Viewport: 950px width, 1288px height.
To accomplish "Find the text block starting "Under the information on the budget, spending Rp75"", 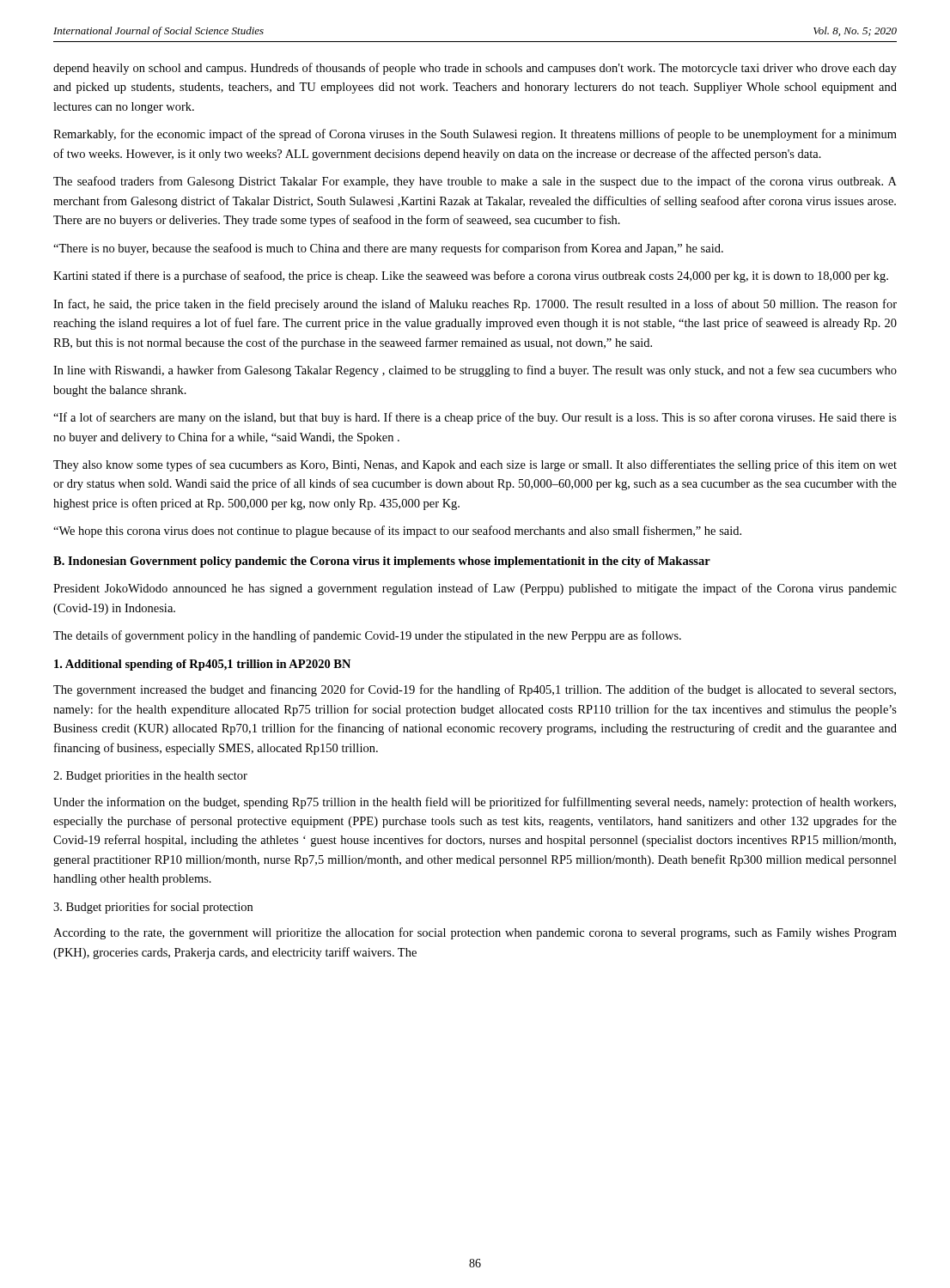I will coord(475,840).
